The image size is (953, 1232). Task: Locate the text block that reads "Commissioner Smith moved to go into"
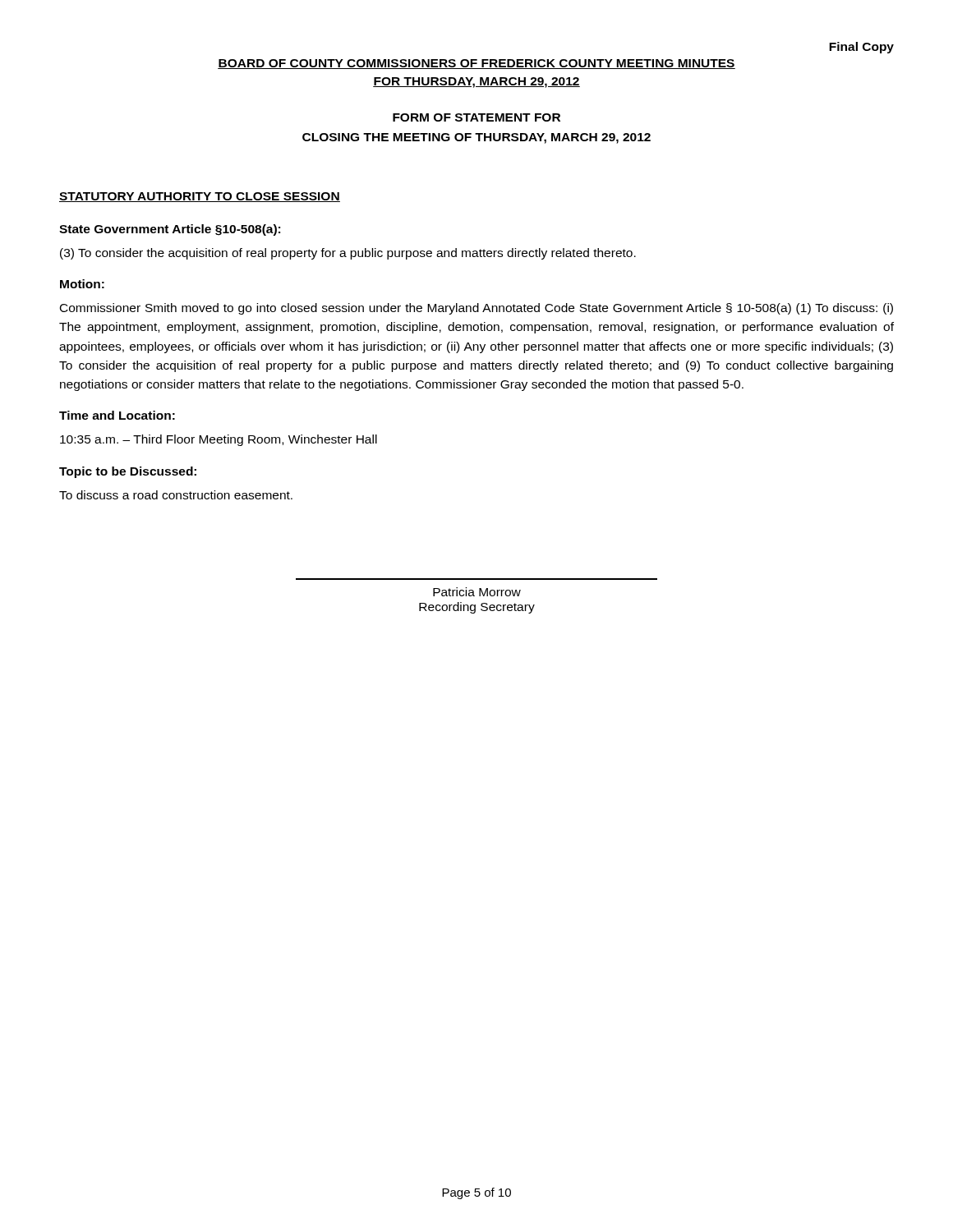[x=476, y=346]
